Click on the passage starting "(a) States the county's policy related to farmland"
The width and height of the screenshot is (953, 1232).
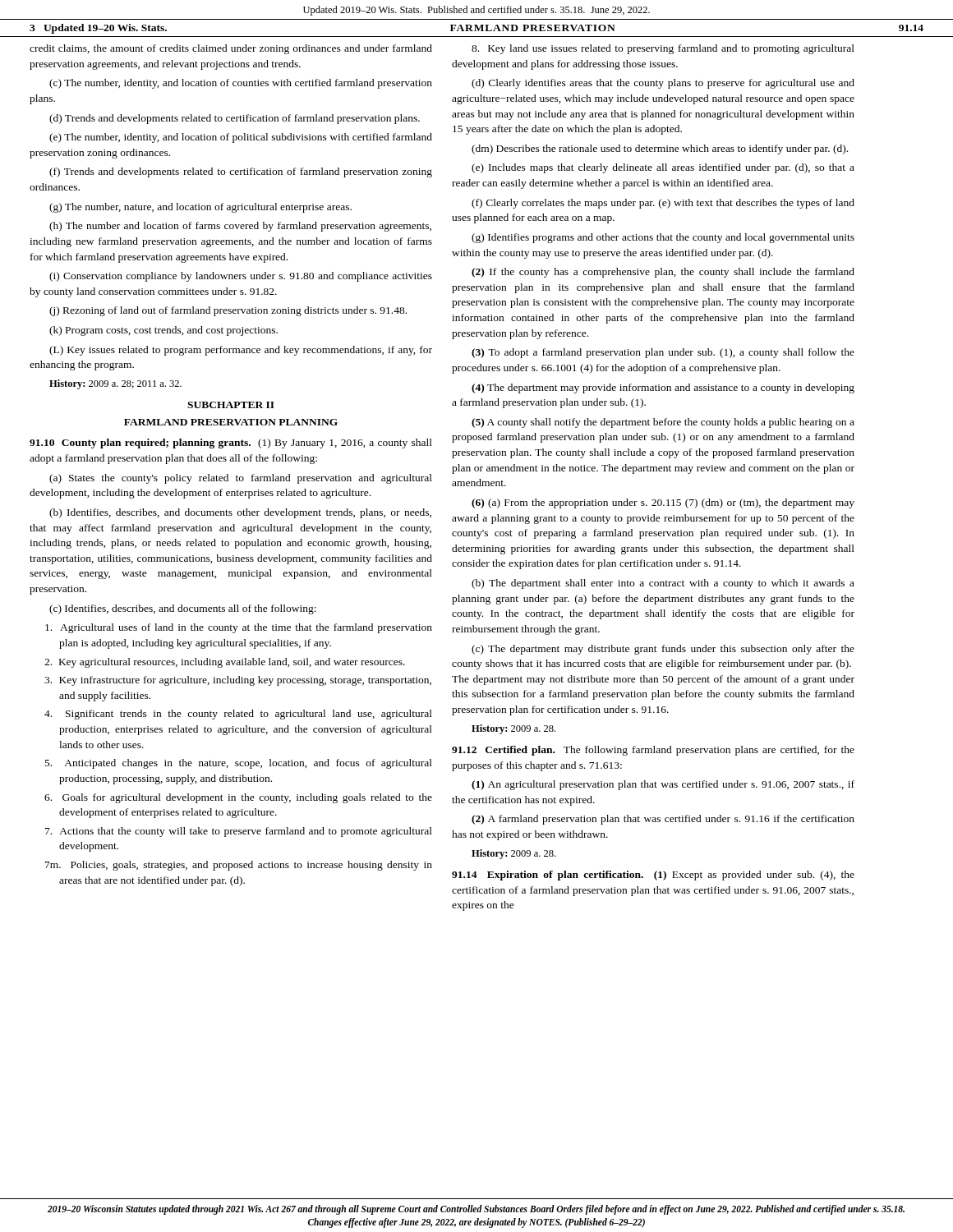pos(231,486)
